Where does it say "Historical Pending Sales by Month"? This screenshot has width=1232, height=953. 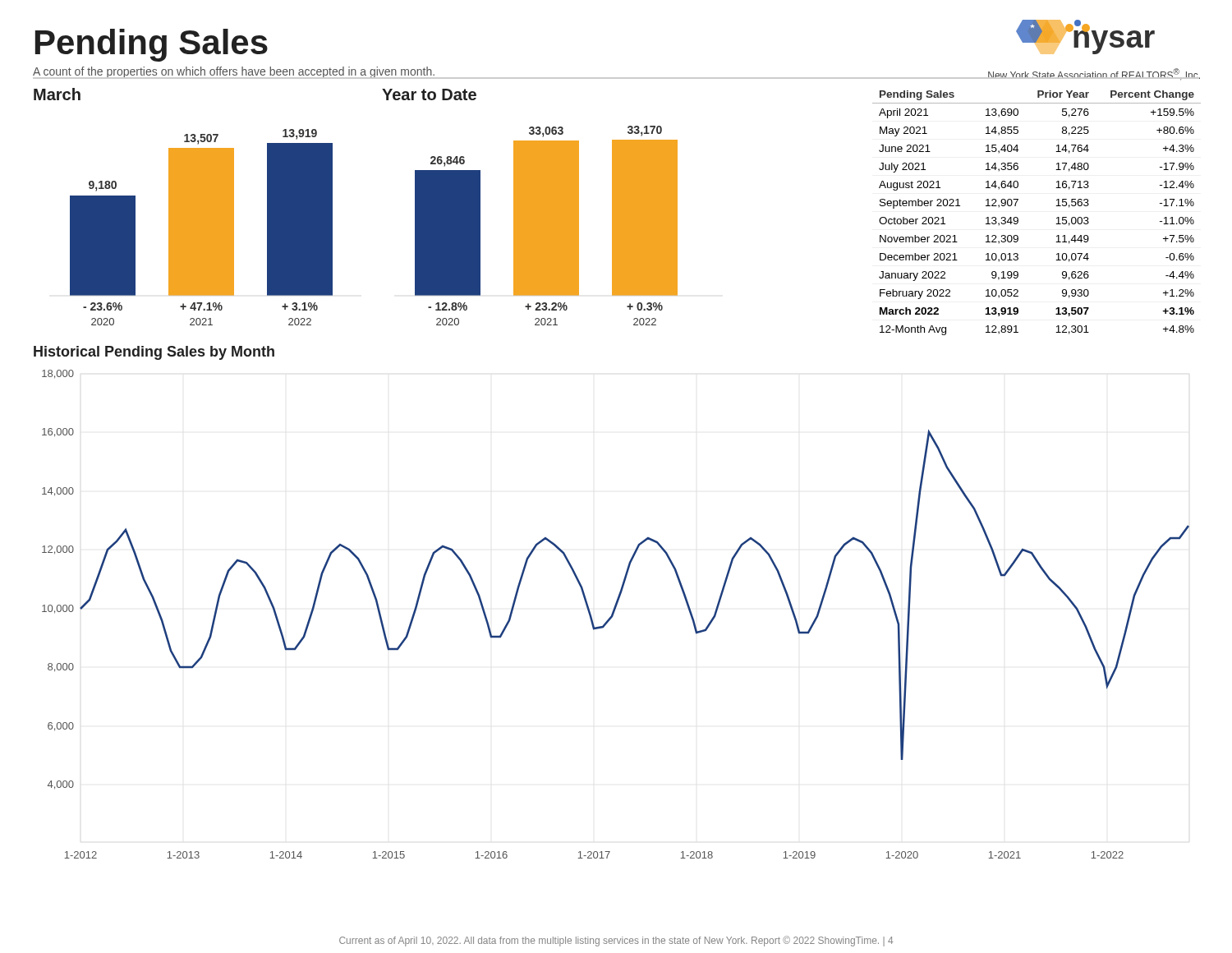154,352
